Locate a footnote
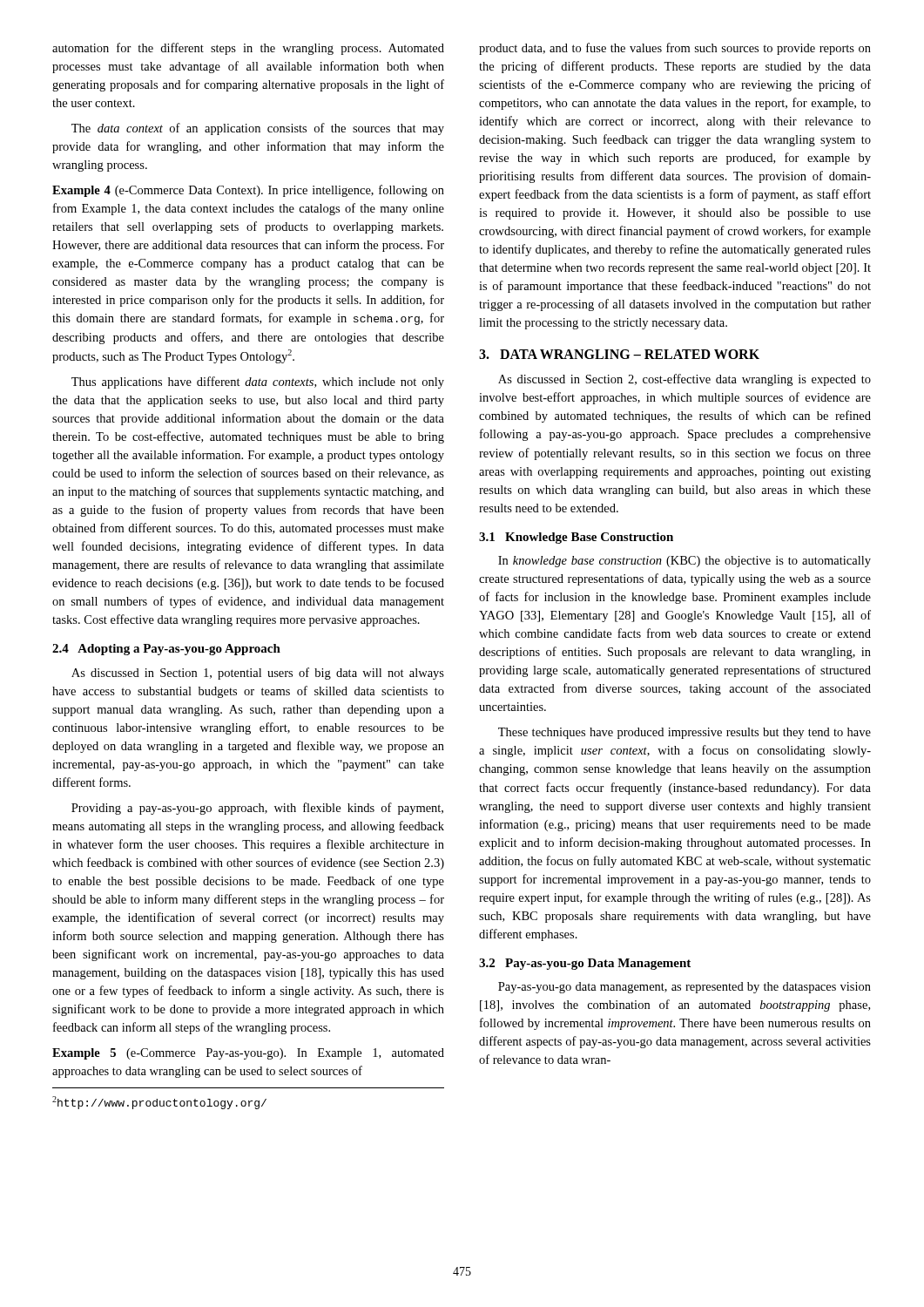Screen dimensions: 1307x924 click(248, 1103)
